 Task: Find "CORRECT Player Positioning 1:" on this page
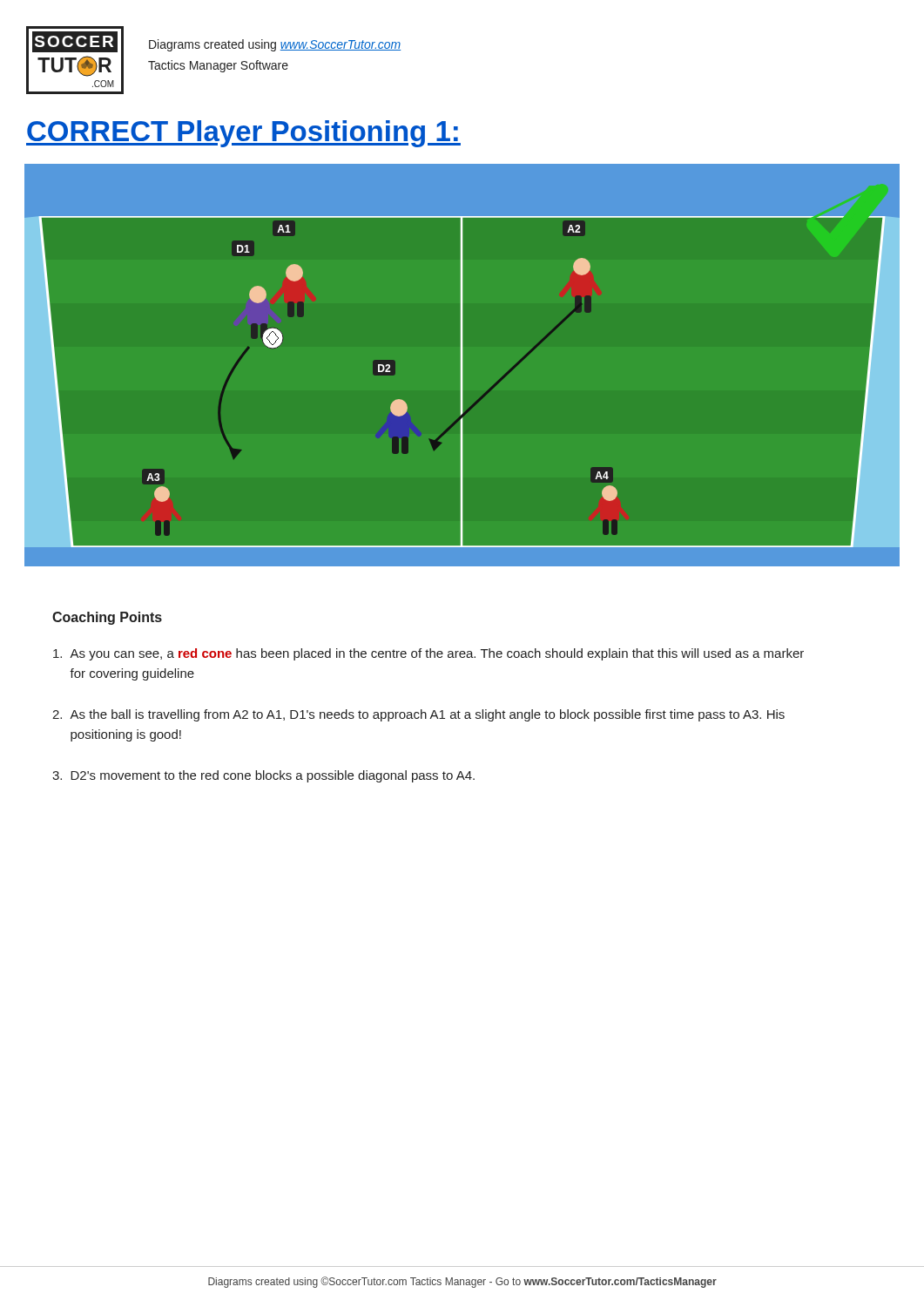(243, 131)
